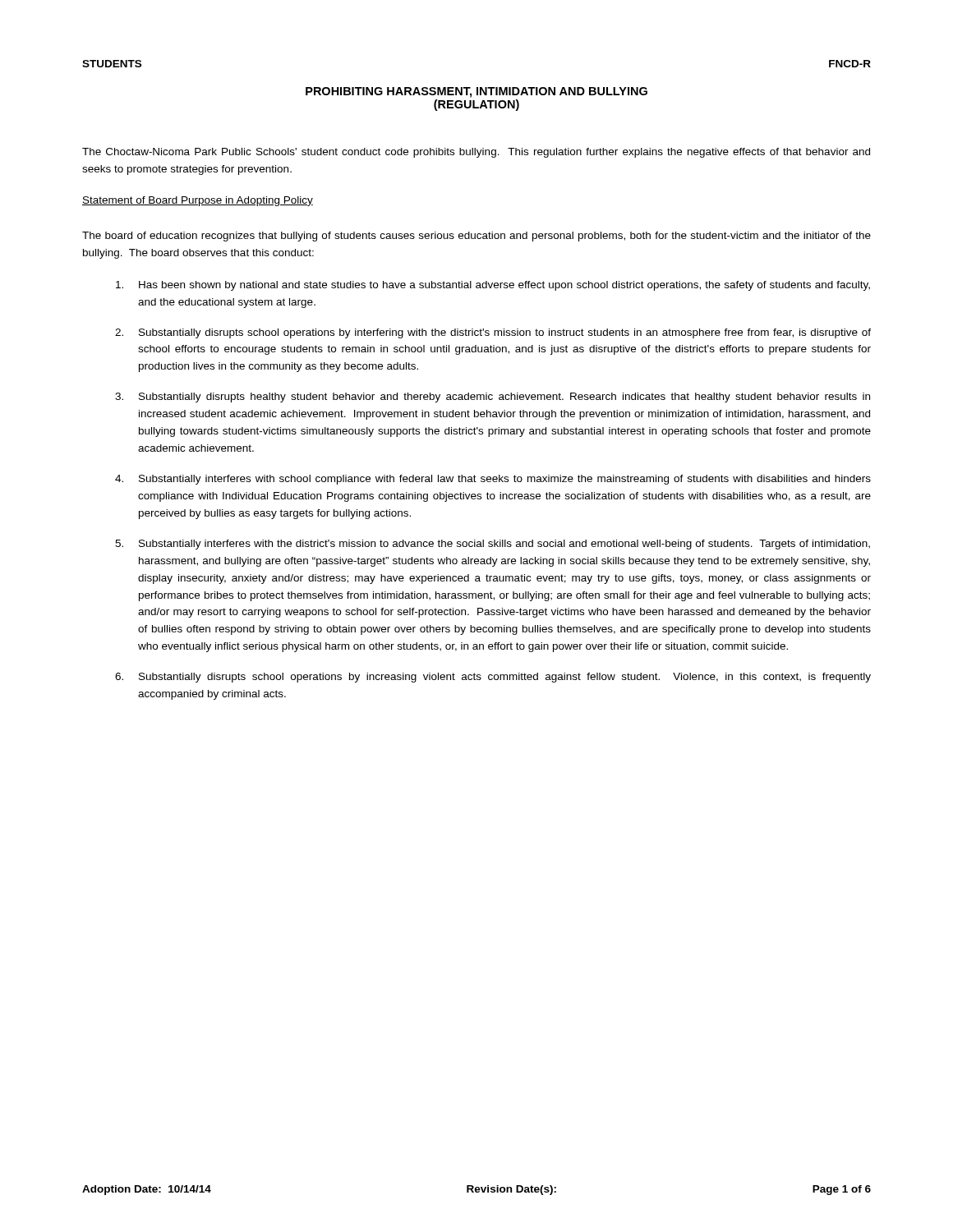Image resolution: width=953 pixels, height=1232 pixels.
Task: Find the text block starting "Statement of Board Purpose in Adopting"
Action: pos(197,200)
